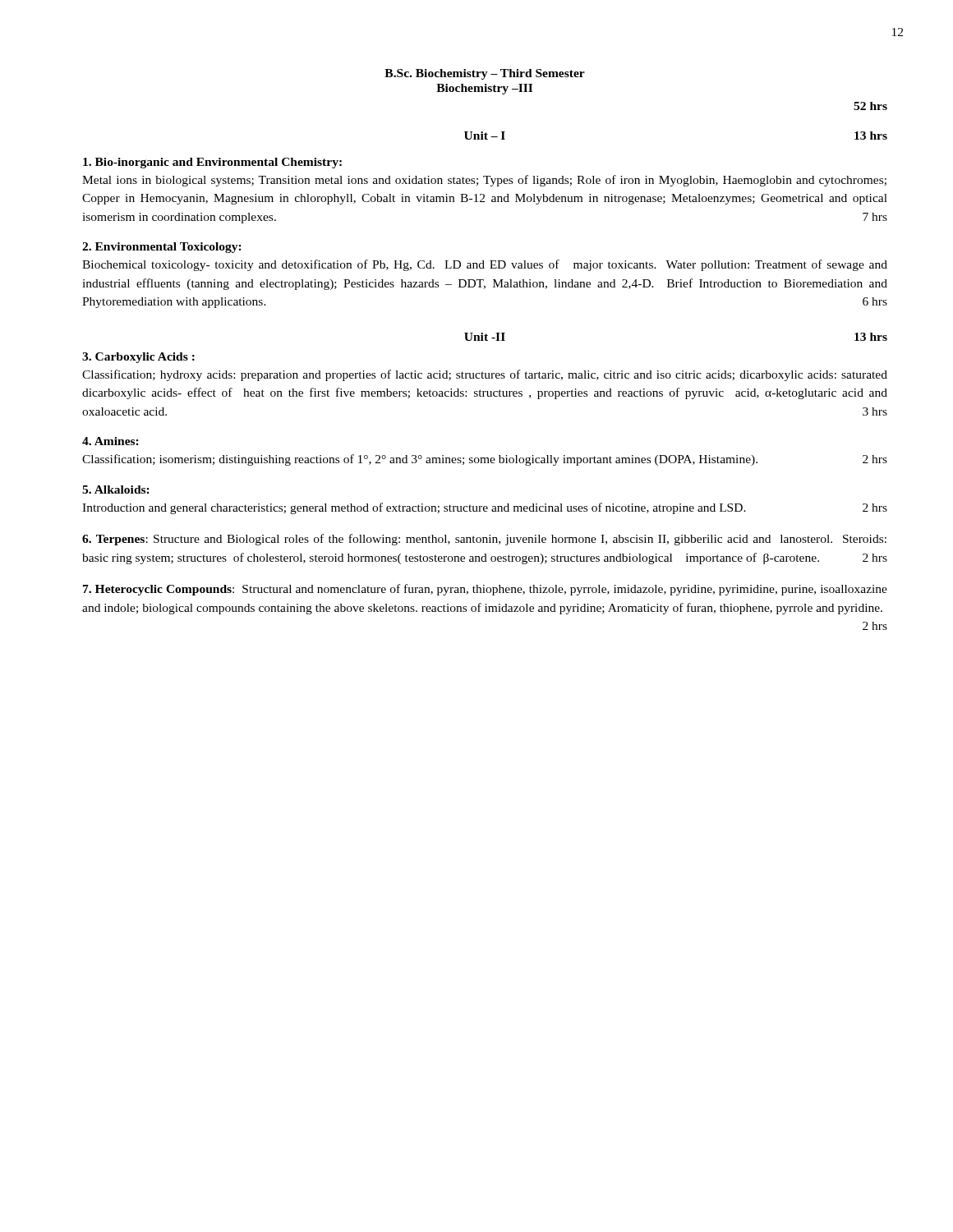Find the element starting "3. Carboxylic Acids"
953x1232 pixels.
click(x=139, y=356)
